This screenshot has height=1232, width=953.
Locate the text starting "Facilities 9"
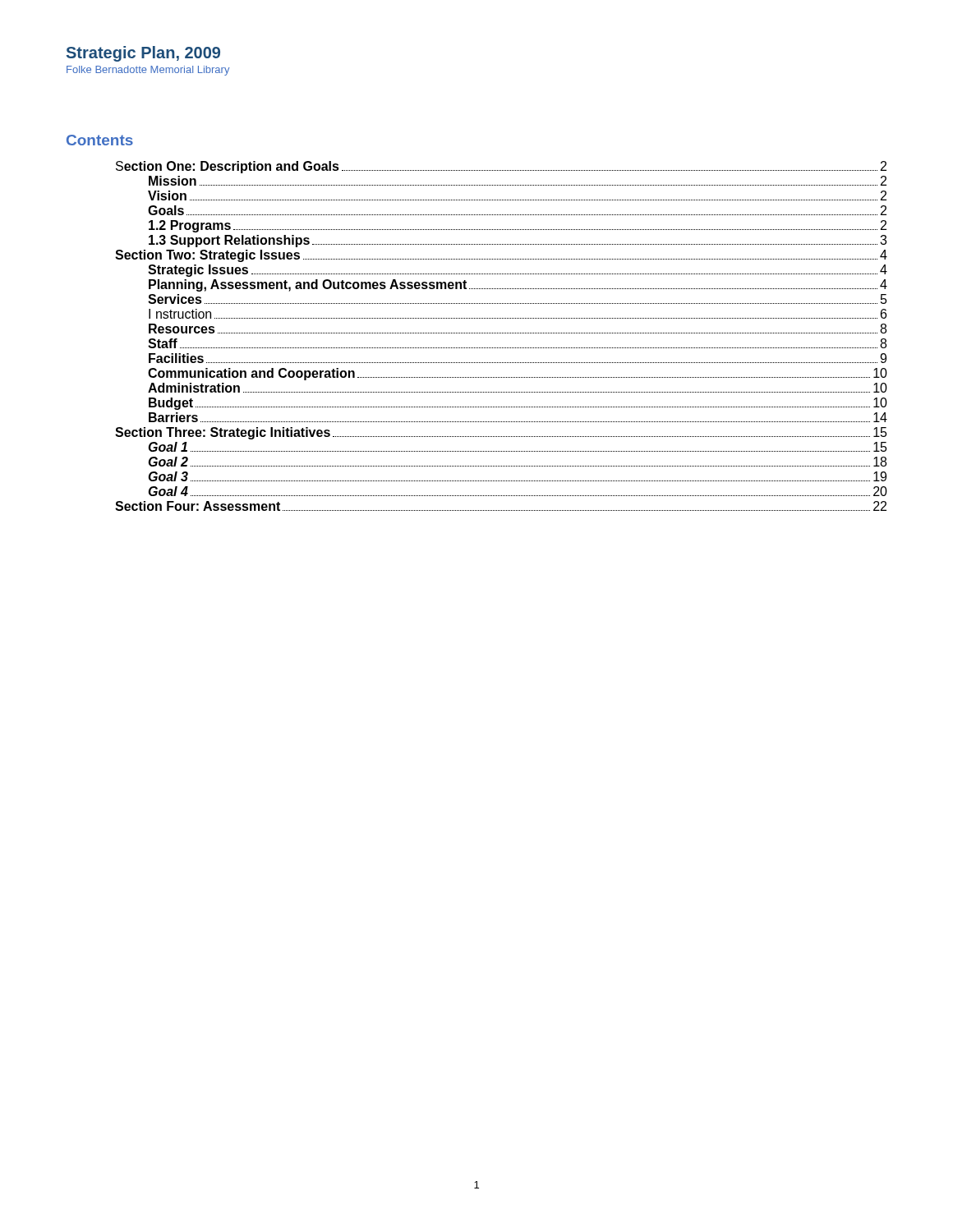click(x=518, y=359)
